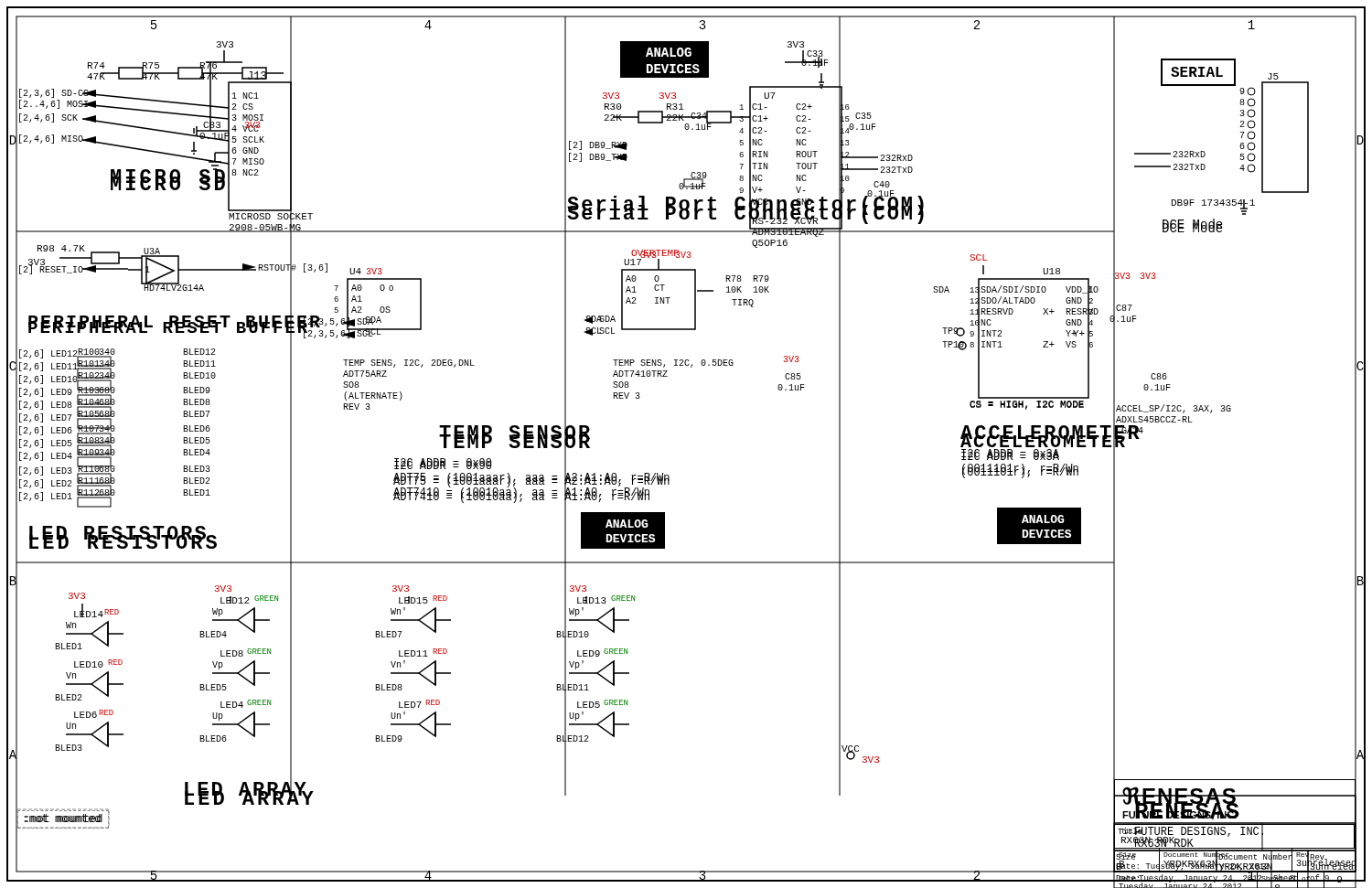Click on the element starting ":not mounted"
This screenshot has width=1372, height=888.
coord(63,819)
